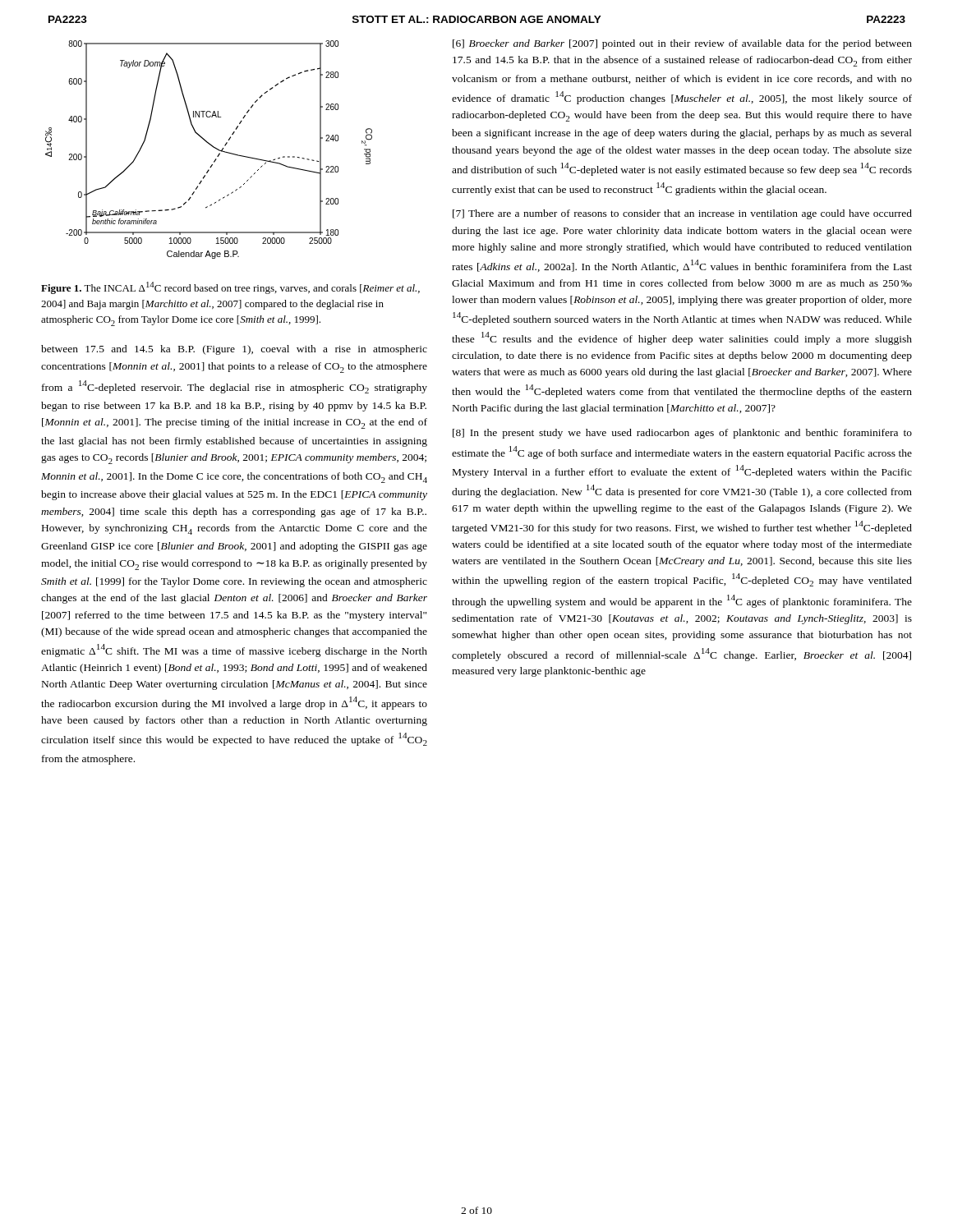Click on the caption that says "Figure 1. The INCAL"
The height and width of the screenshot is (1232, 953).
(x=231, y=303)
